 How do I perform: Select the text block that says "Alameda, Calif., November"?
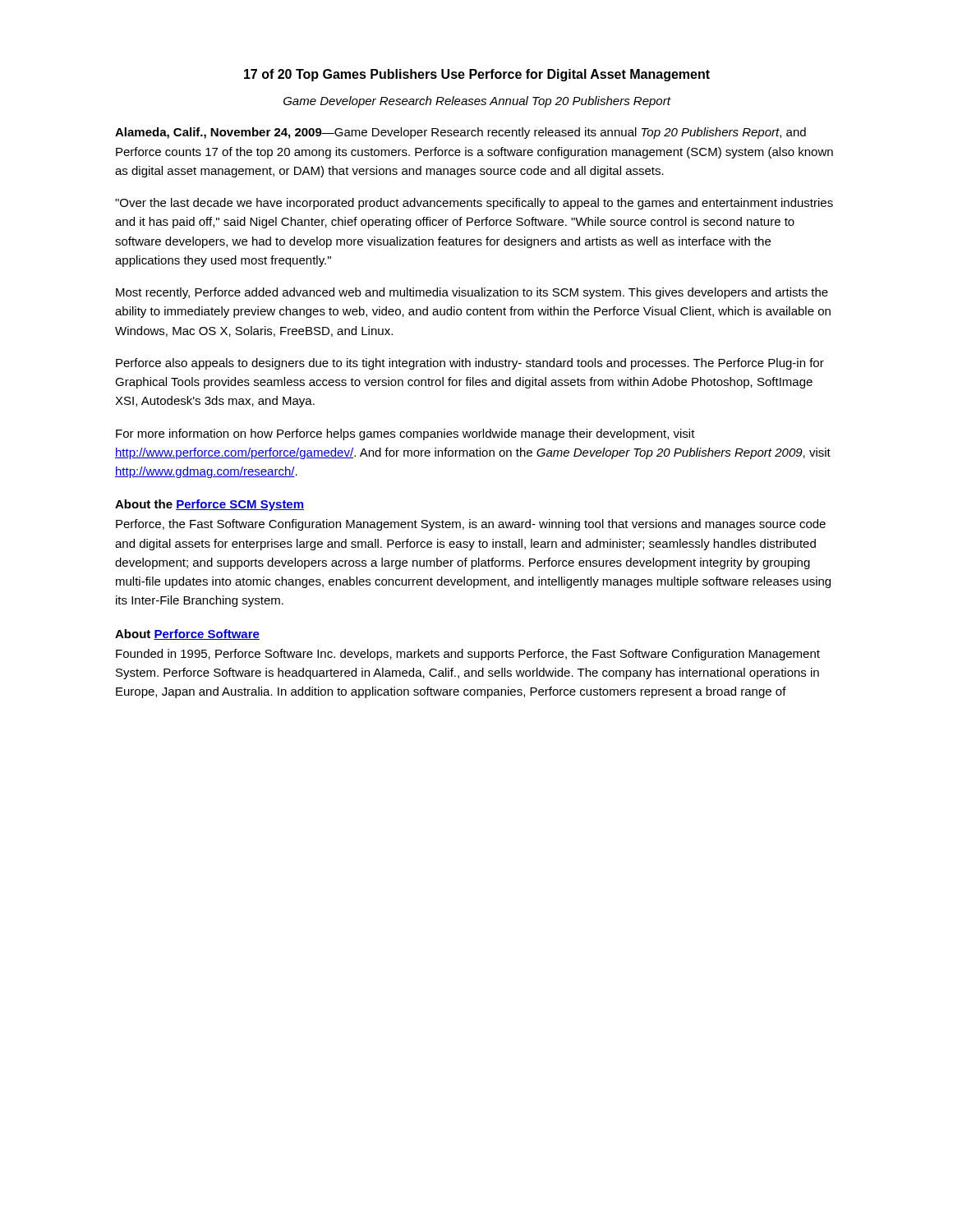(474, 151)
